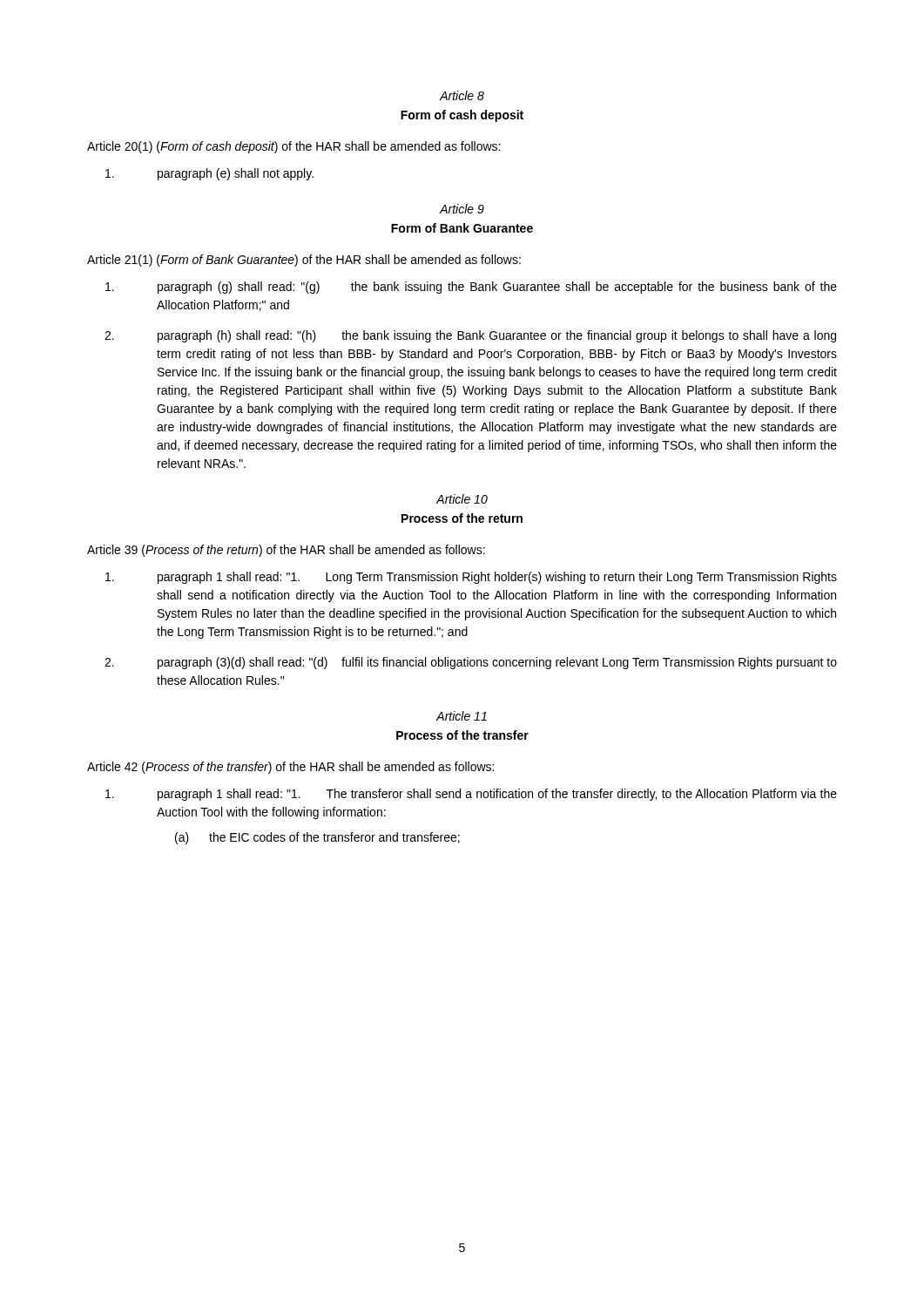Select the section header with the text "Process of the transfer"
The image size is (924, 1307).
(x=462, y=735)
